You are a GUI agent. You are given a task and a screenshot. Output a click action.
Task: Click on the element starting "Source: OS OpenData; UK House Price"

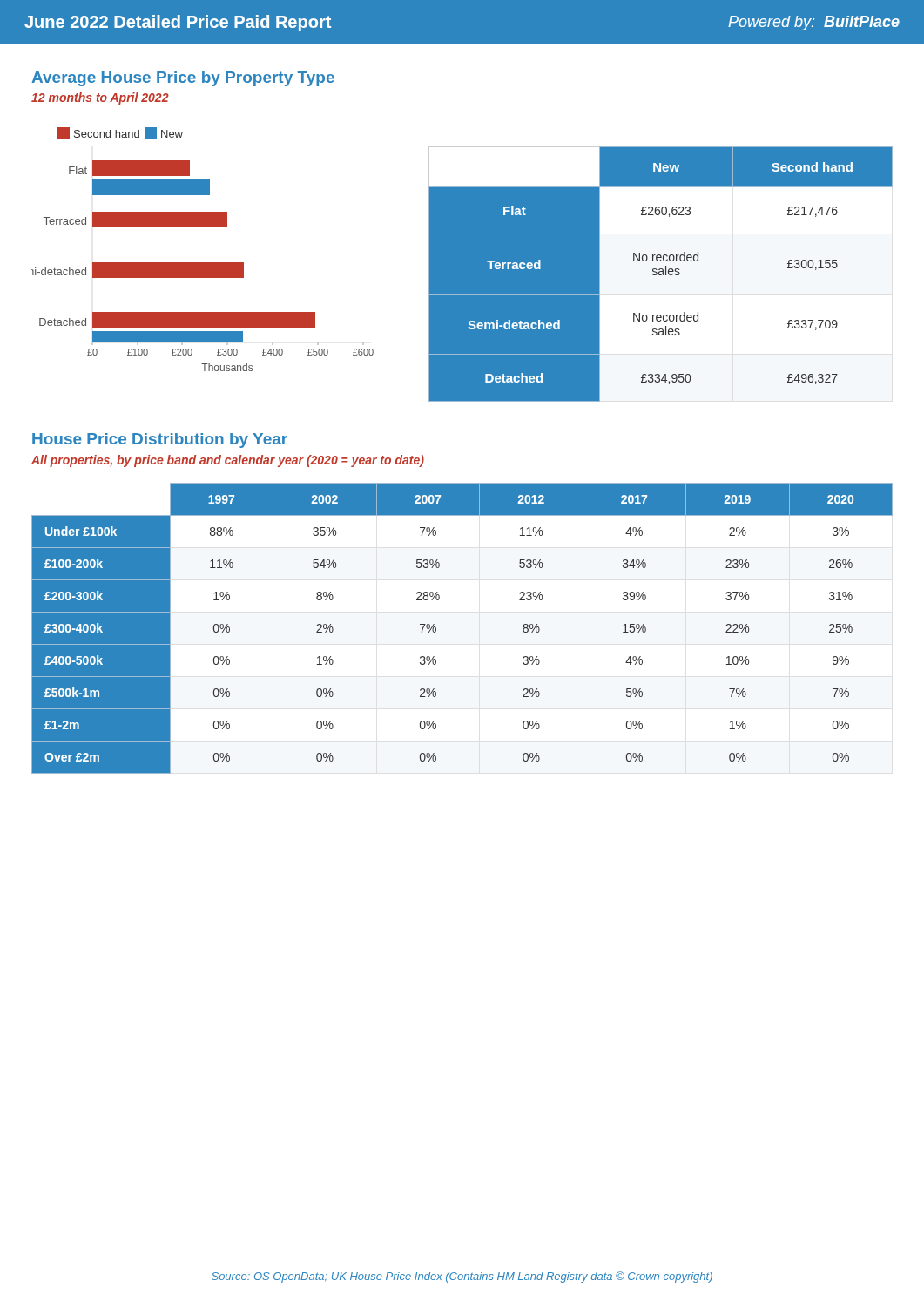pos(462,1276)
